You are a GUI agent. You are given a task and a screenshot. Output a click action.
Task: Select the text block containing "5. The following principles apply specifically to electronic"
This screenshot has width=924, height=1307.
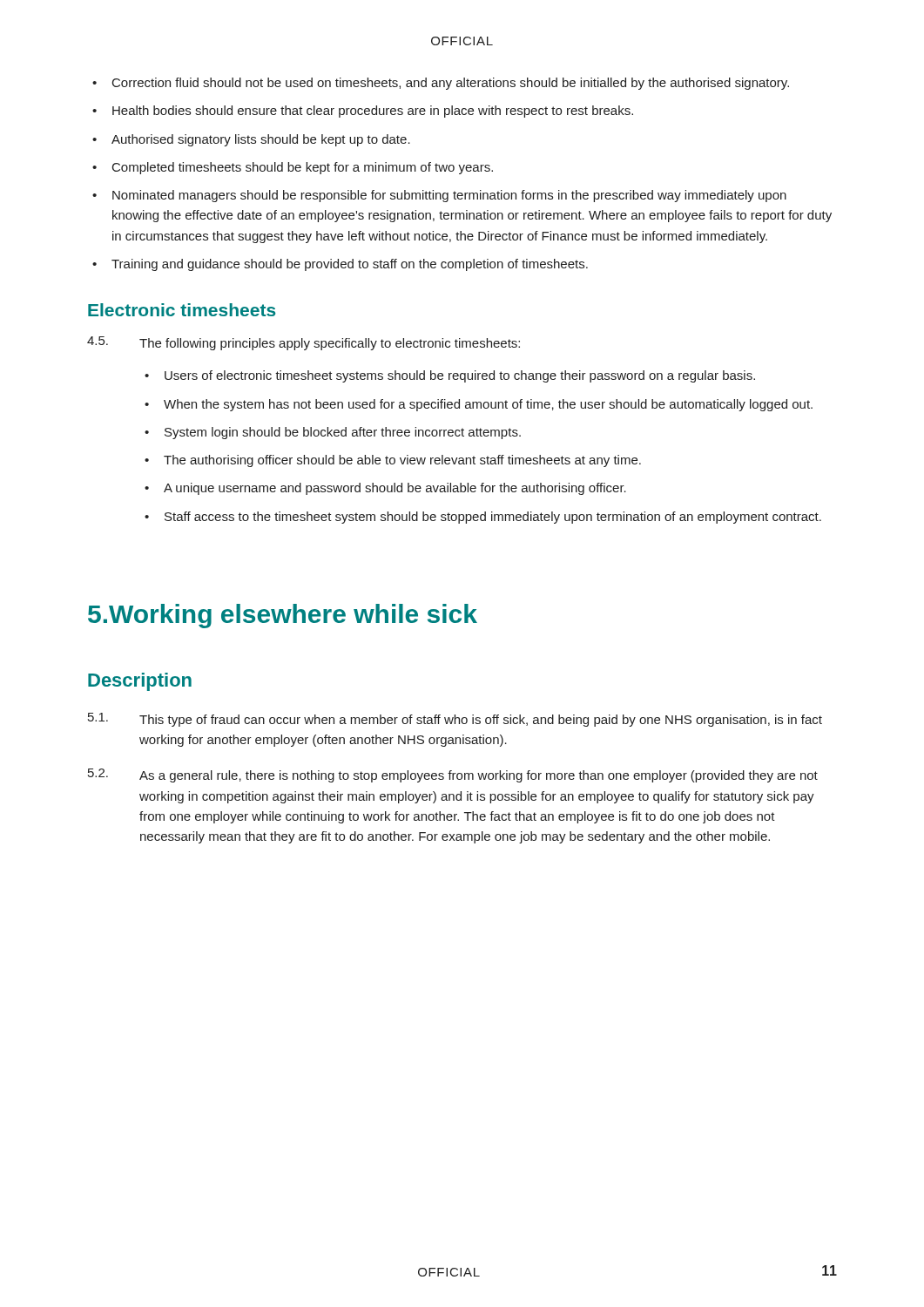click(462, 343)
